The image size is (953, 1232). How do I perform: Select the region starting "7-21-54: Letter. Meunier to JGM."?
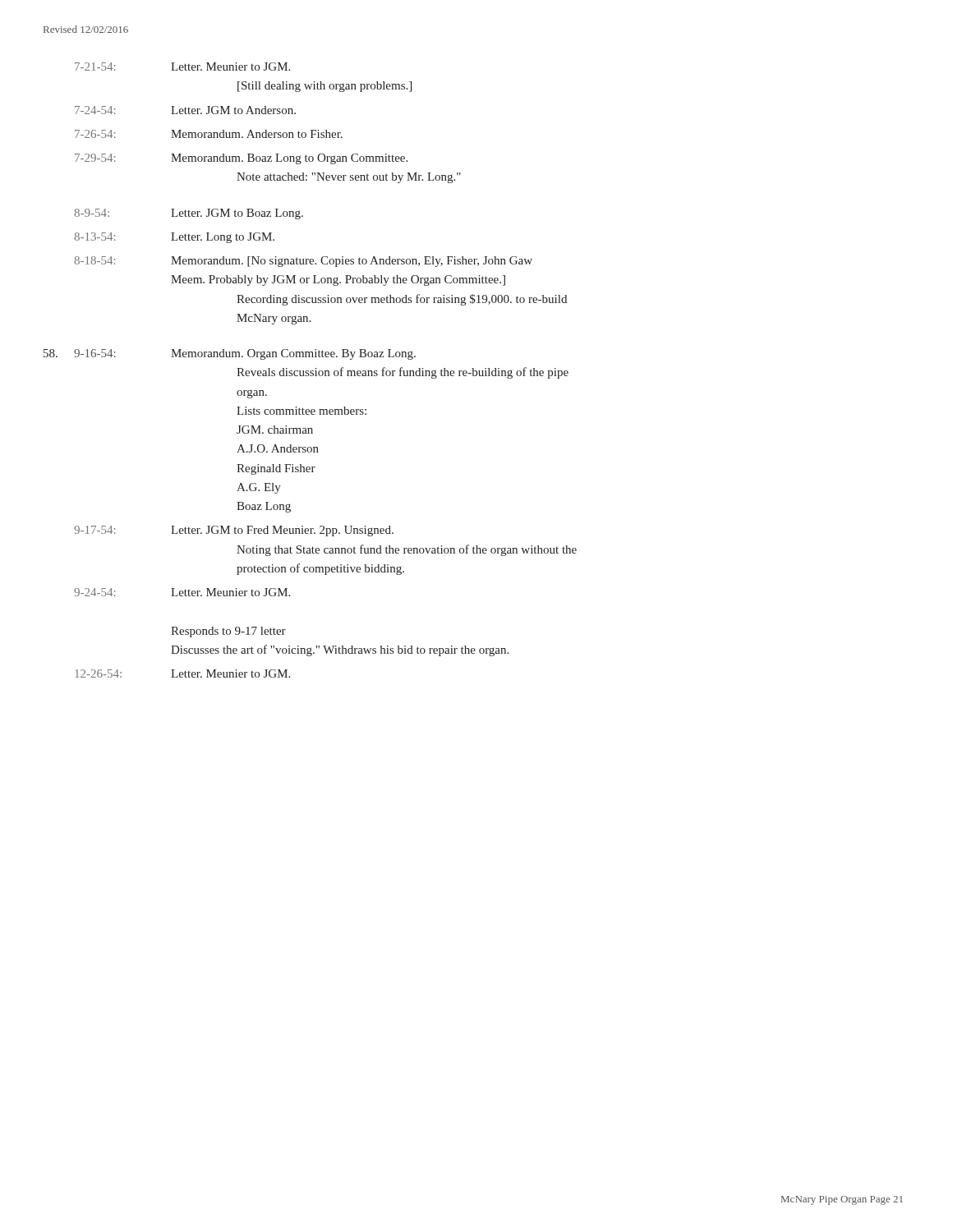coord(182,67)
